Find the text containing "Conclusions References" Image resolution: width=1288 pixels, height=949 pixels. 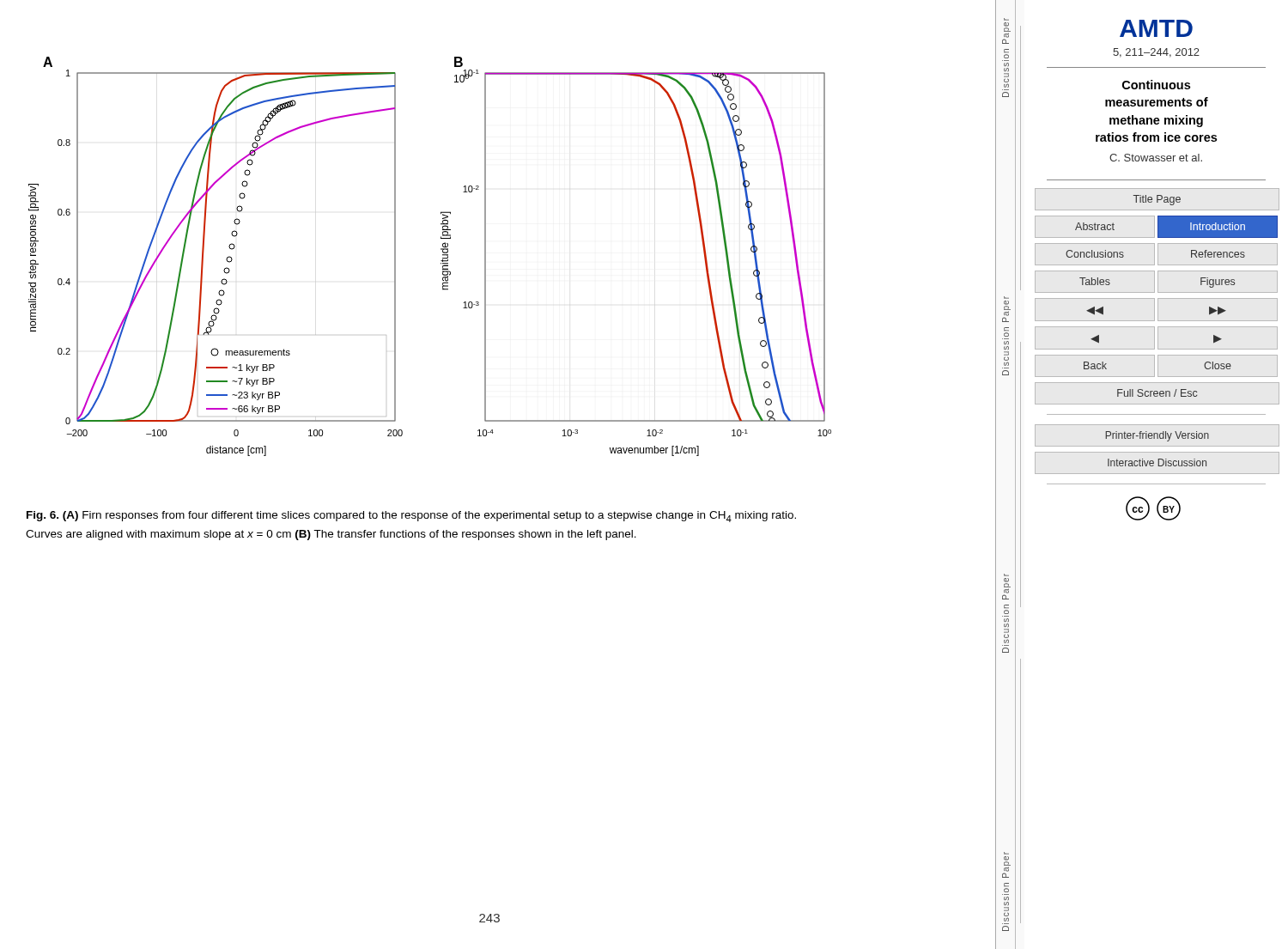coord(1094,254)
